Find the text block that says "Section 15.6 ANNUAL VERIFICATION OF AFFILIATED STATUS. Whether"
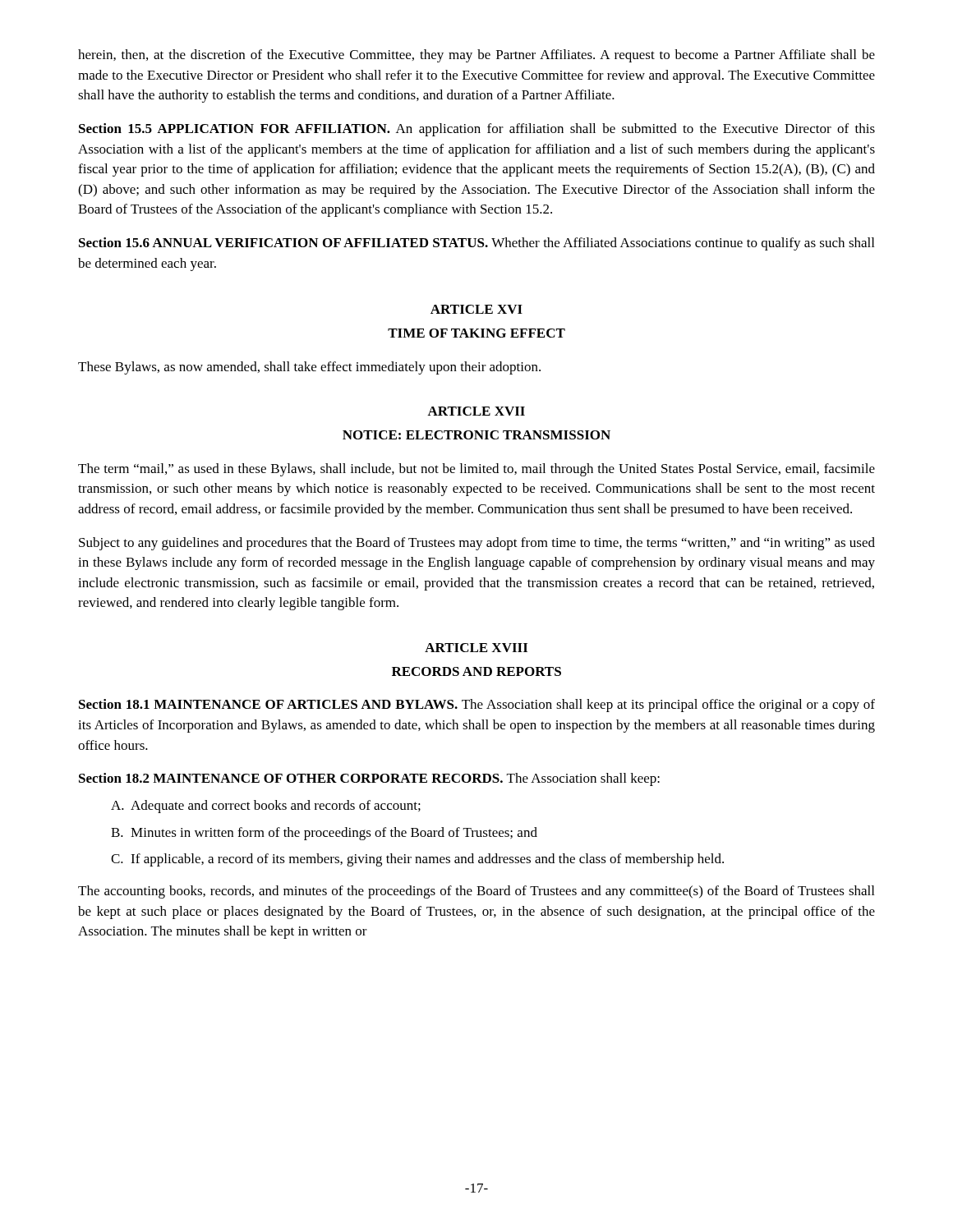953x1232 pixels. coord(476,253)
